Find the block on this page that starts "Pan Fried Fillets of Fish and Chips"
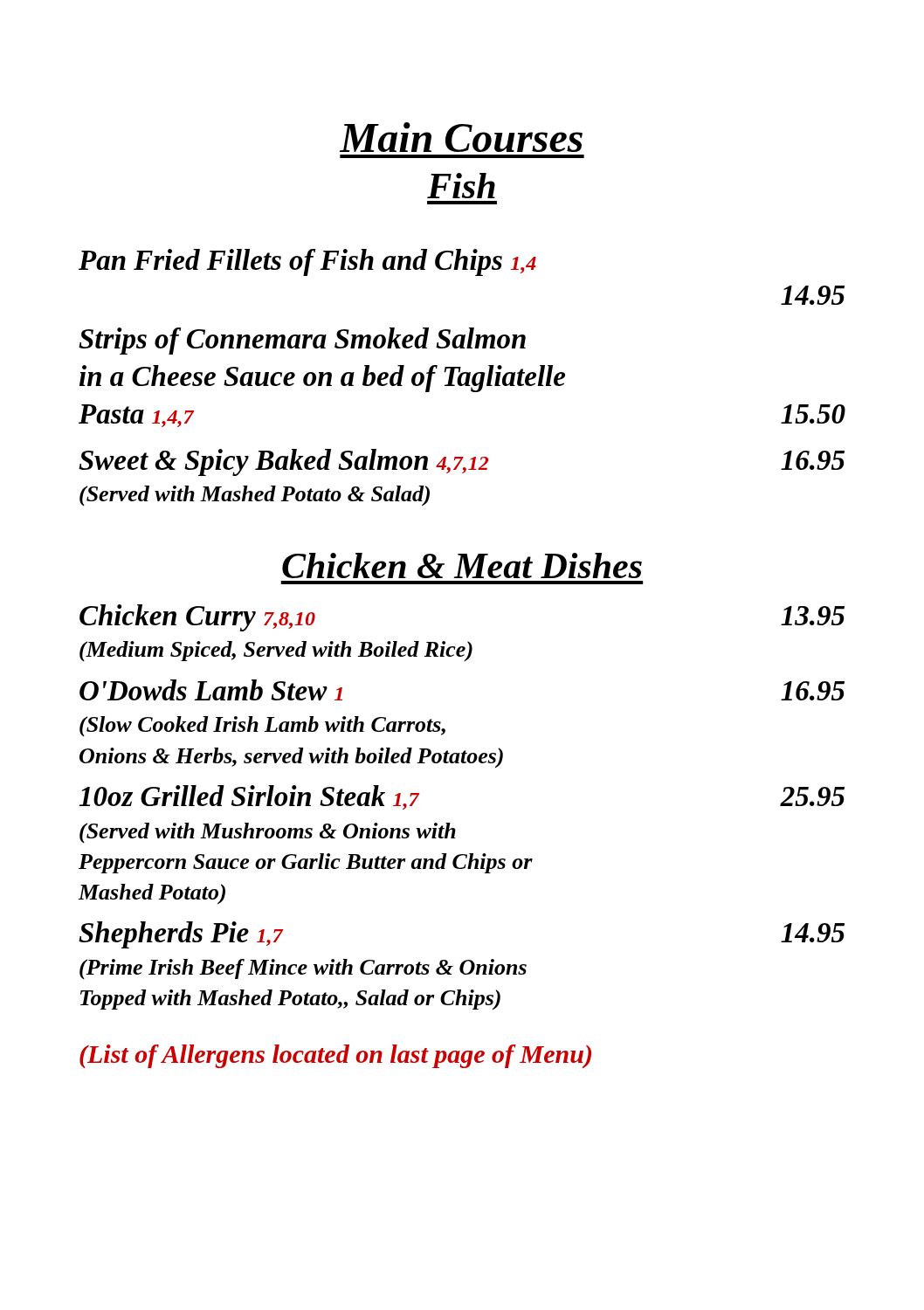 coord(462,277)
